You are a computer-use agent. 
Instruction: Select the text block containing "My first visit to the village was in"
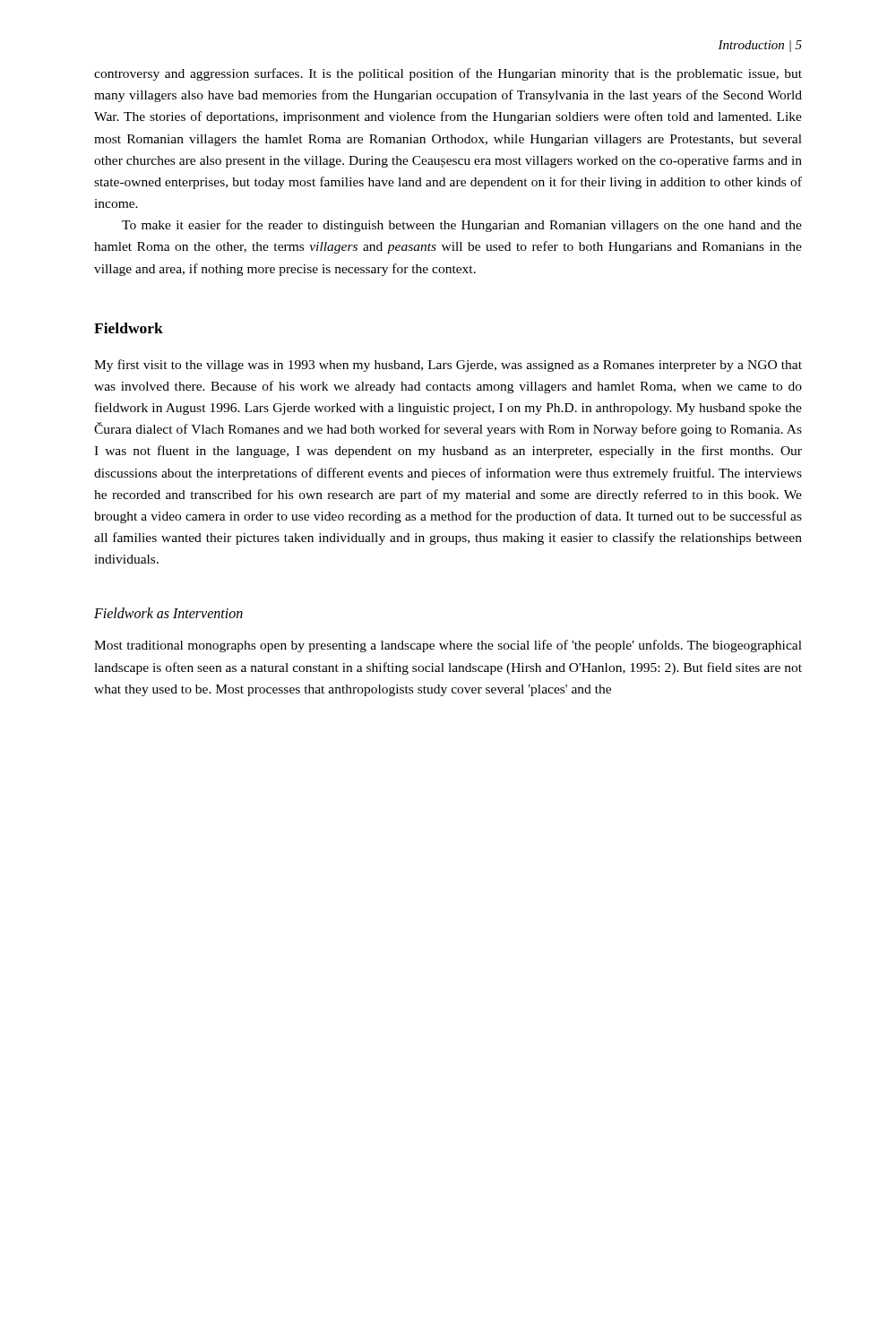point(448,462)
